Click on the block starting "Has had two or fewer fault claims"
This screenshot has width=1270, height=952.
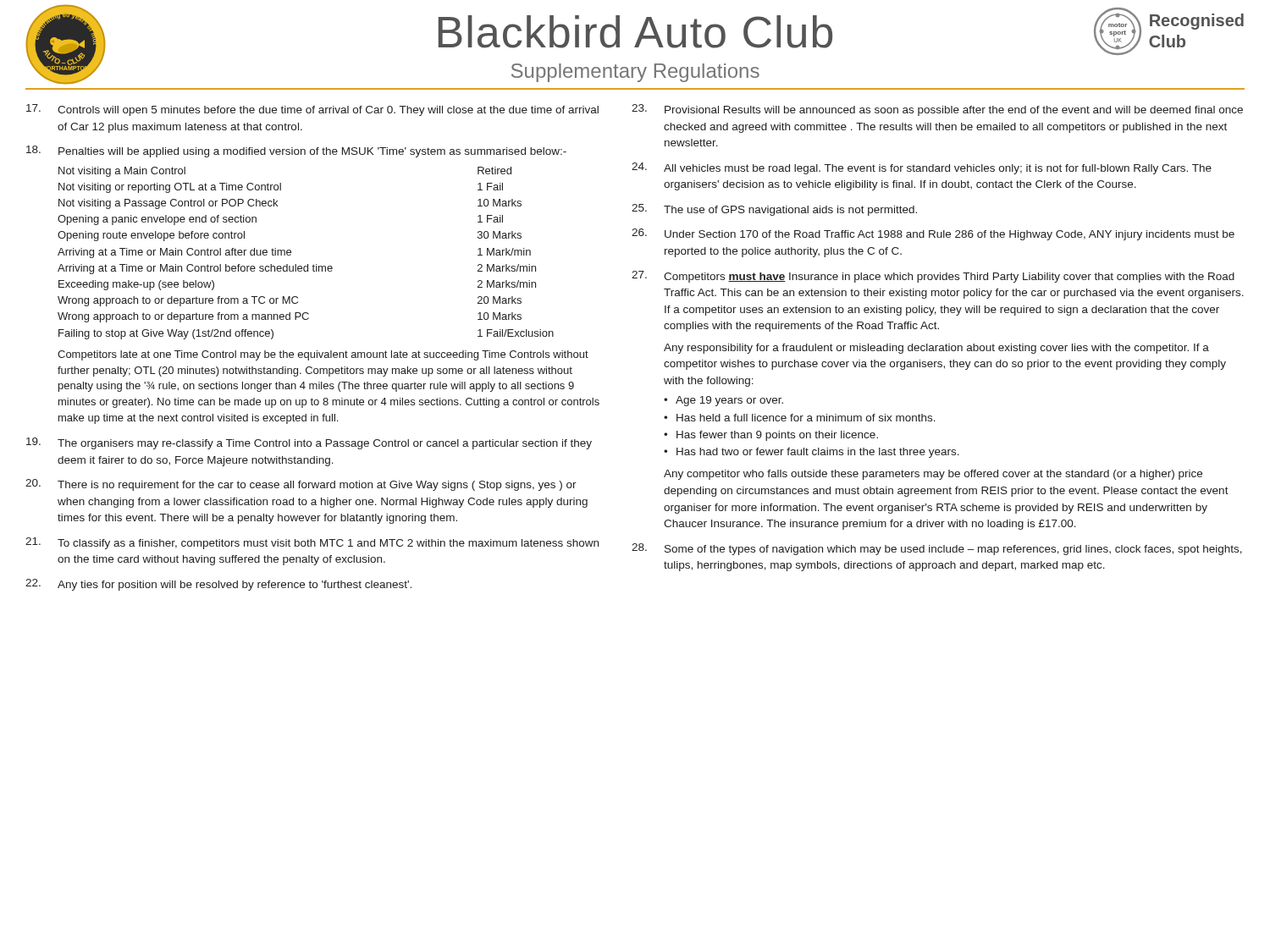(x=818, y=452)
